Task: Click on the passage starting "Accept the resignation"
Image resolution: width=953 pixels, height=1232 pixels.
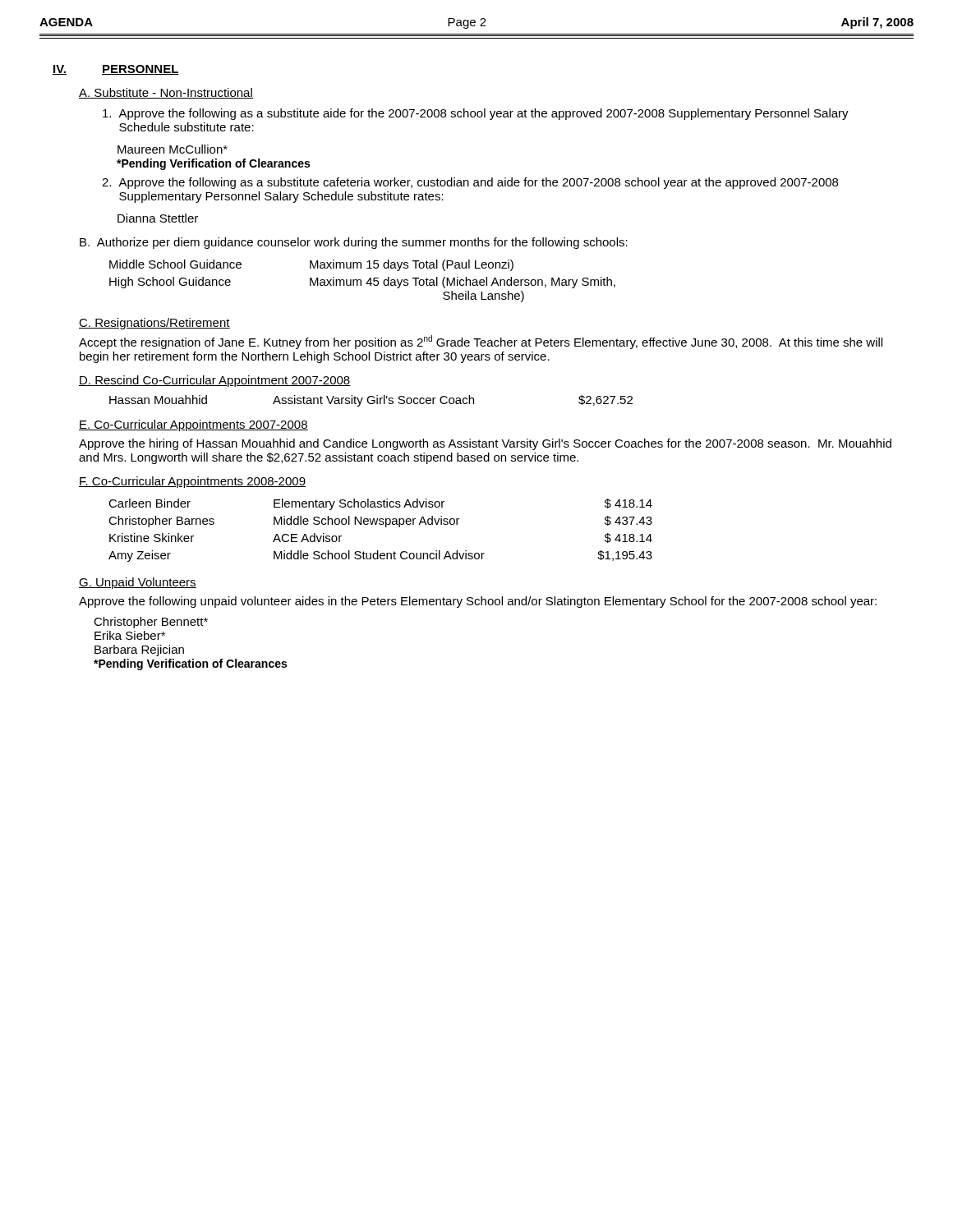Action: click(481, 349)
